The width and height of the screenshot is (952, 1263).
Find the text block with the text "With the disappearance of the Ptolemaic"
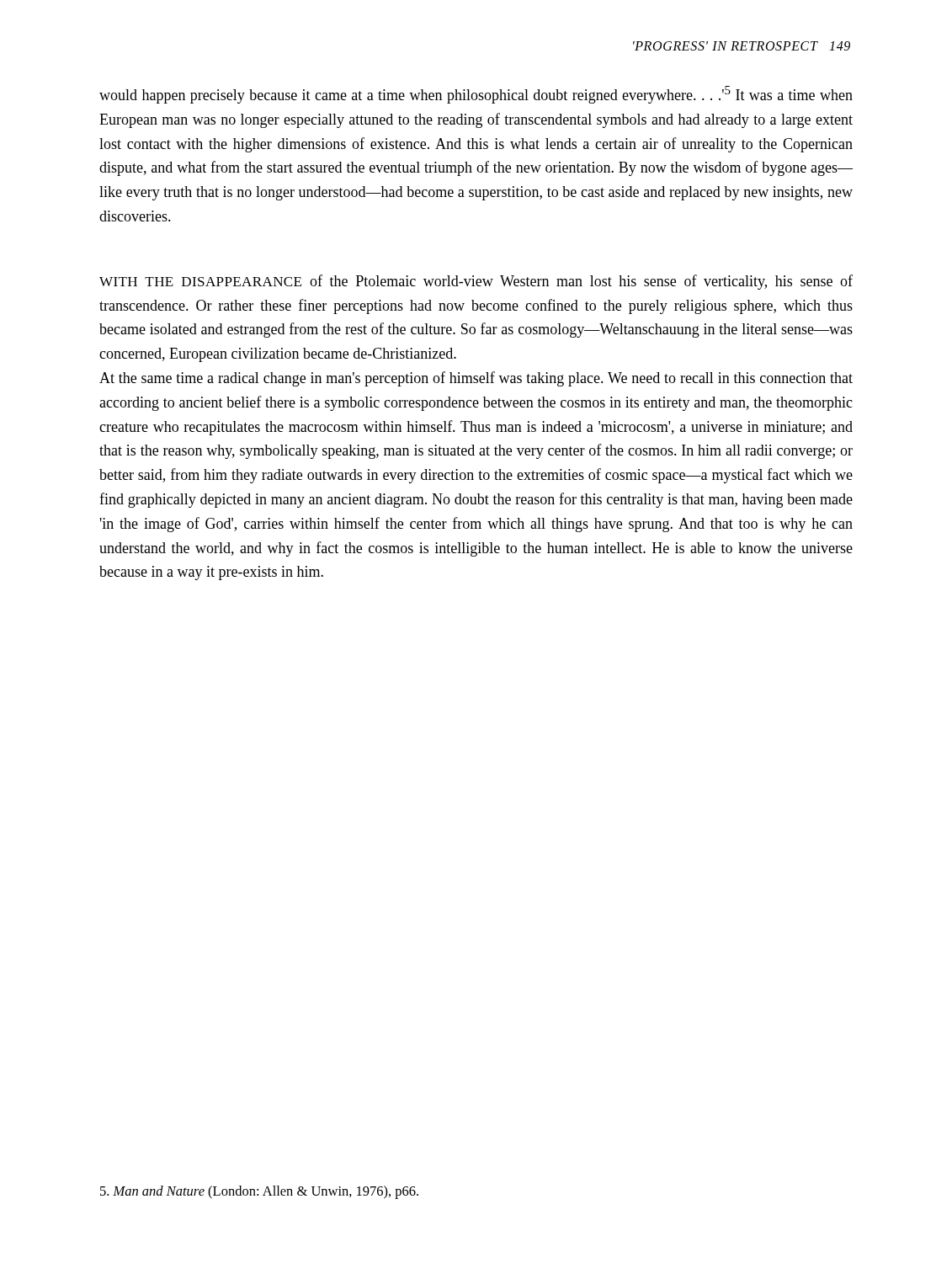[476, 318]
